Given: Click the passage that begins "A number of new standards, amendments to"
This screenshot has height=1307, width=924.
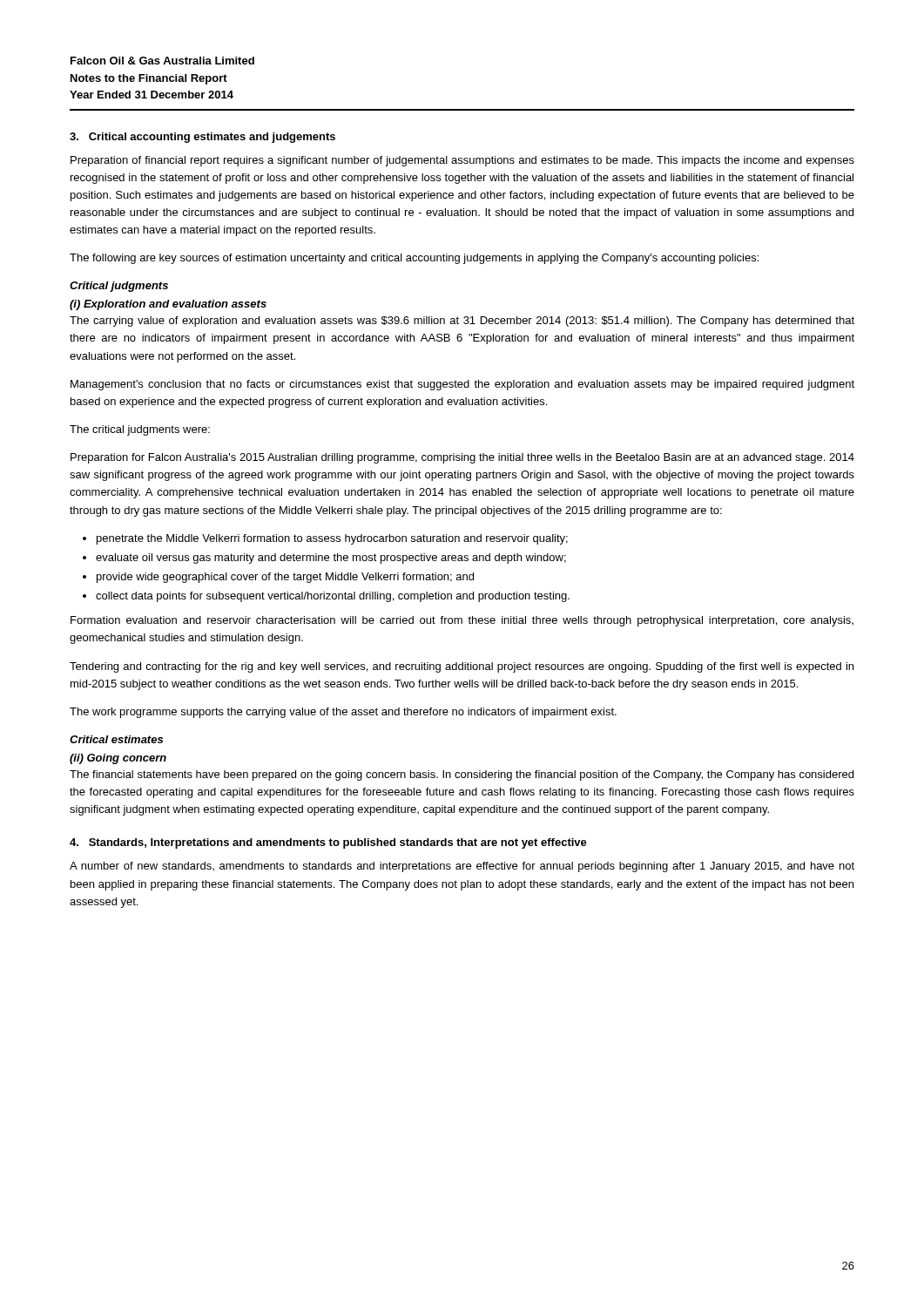Looking at the screenshot, I should tap(462, 884).
